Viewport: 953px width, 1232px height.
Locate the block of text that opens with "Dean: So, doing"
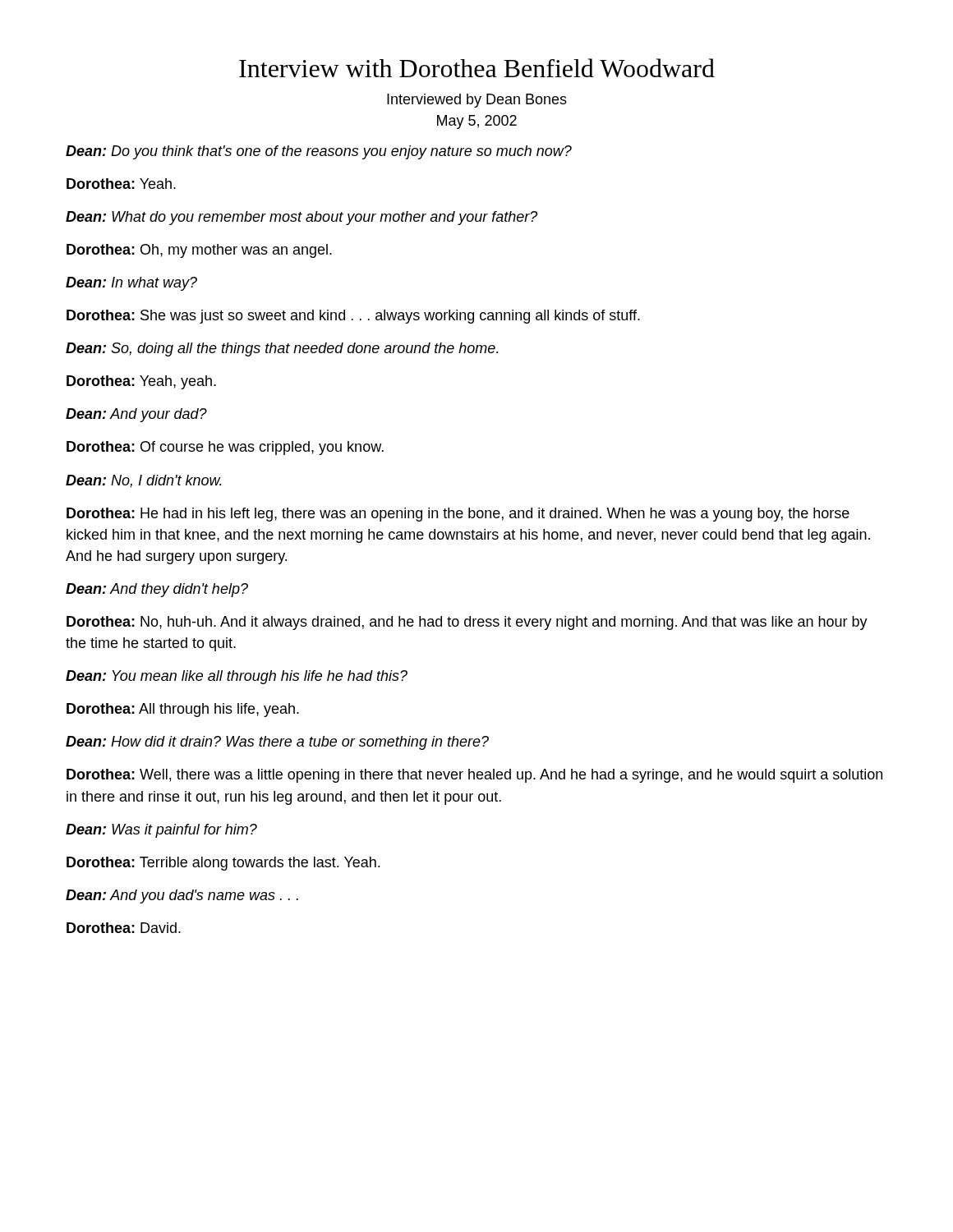pos(283,348)
